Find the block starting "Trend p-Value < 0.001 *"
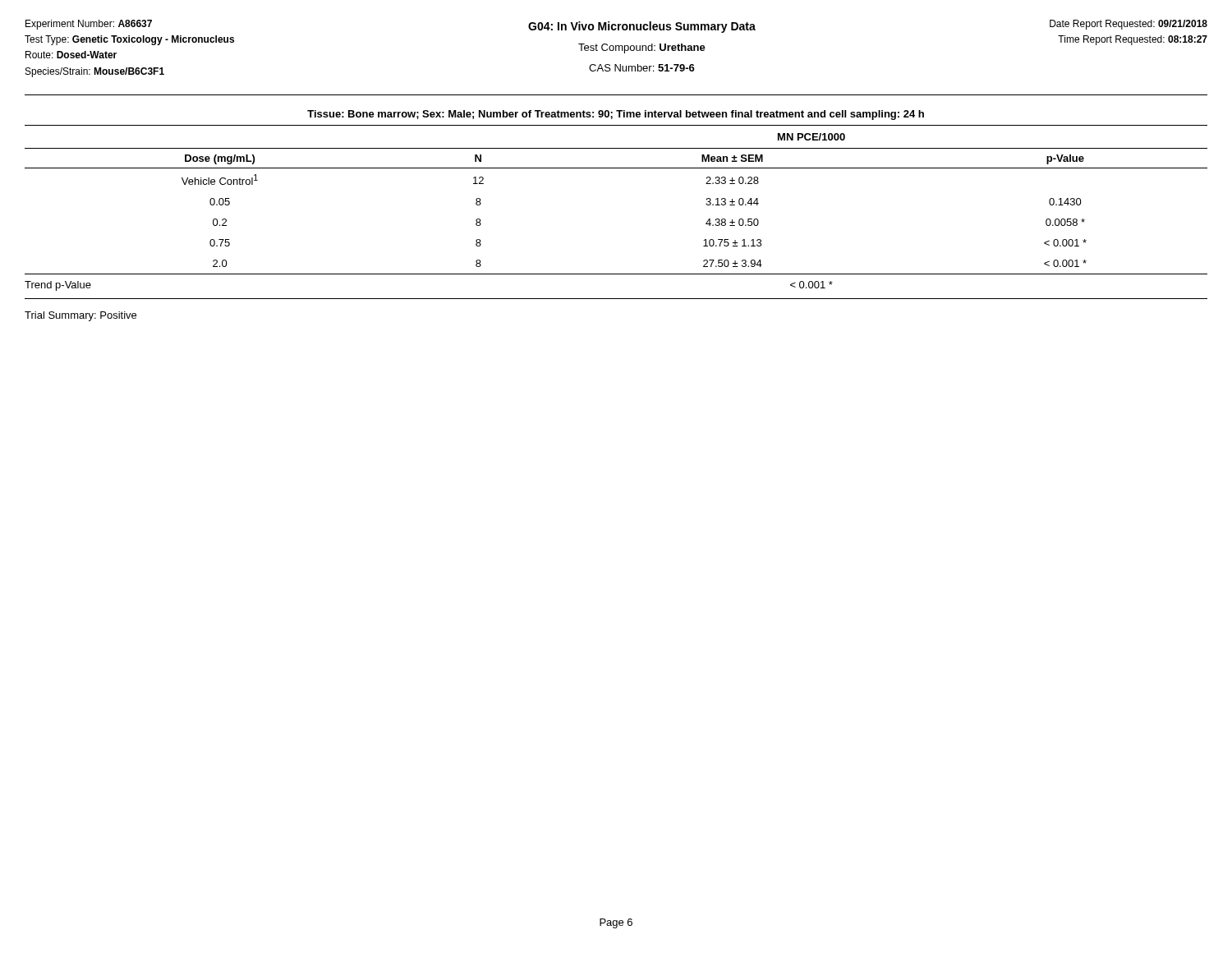This screenshot has width=1232, height=953. pos(616,285)
